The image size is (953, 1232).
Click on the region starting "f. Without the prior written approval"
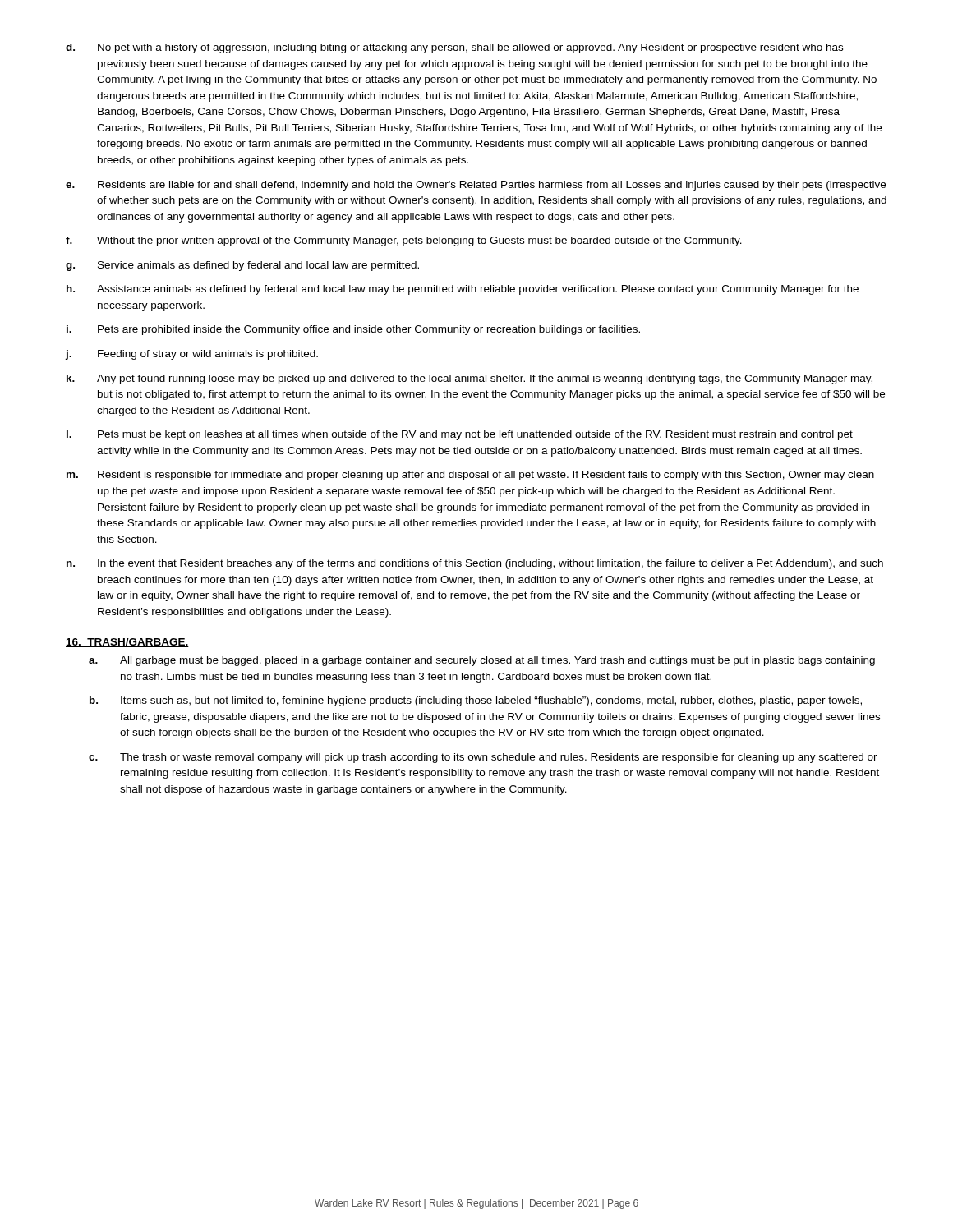click(476, 241)
